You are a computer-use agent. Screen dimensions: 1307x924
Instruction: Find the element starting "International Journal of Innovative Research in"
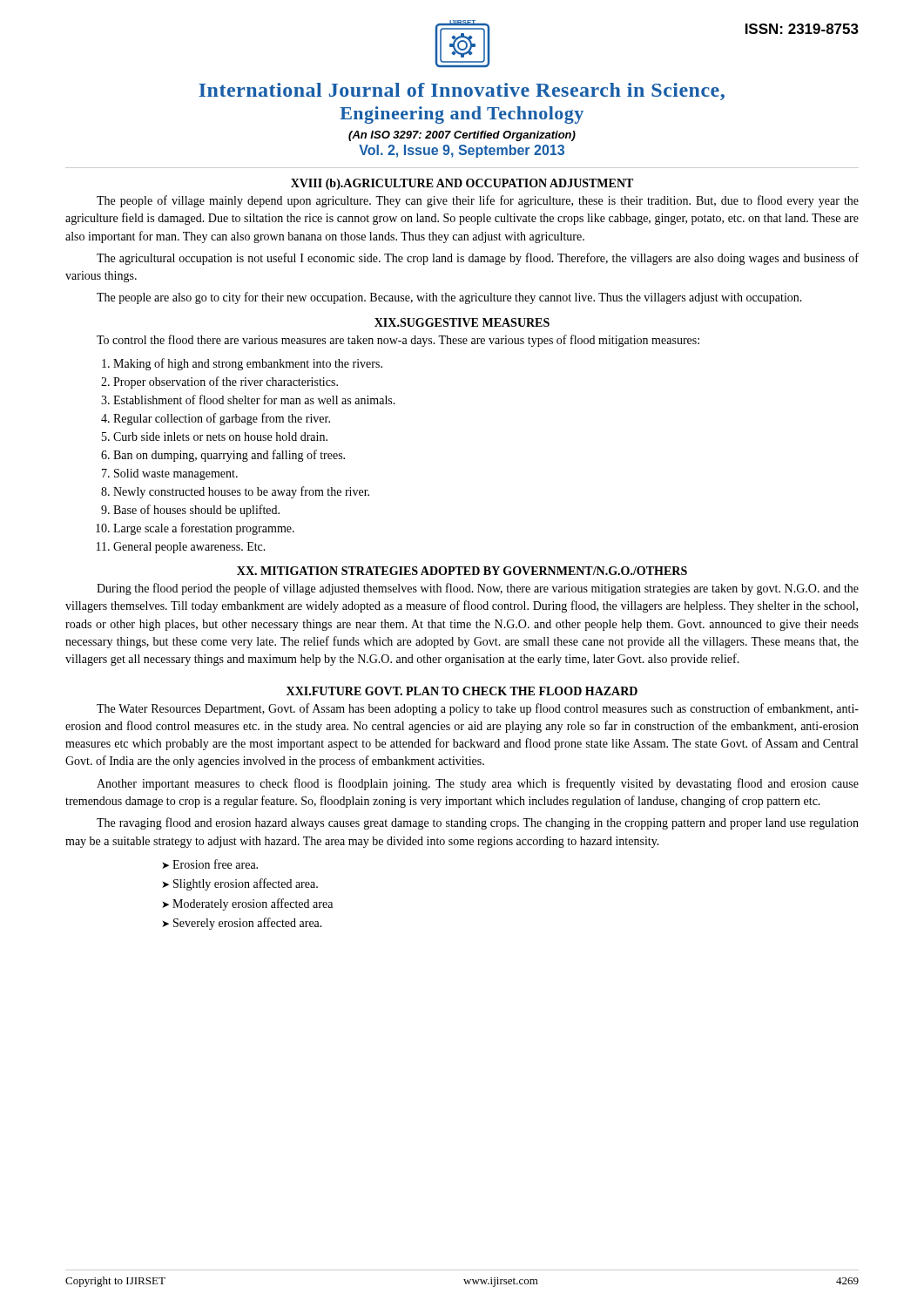point(462,90)
